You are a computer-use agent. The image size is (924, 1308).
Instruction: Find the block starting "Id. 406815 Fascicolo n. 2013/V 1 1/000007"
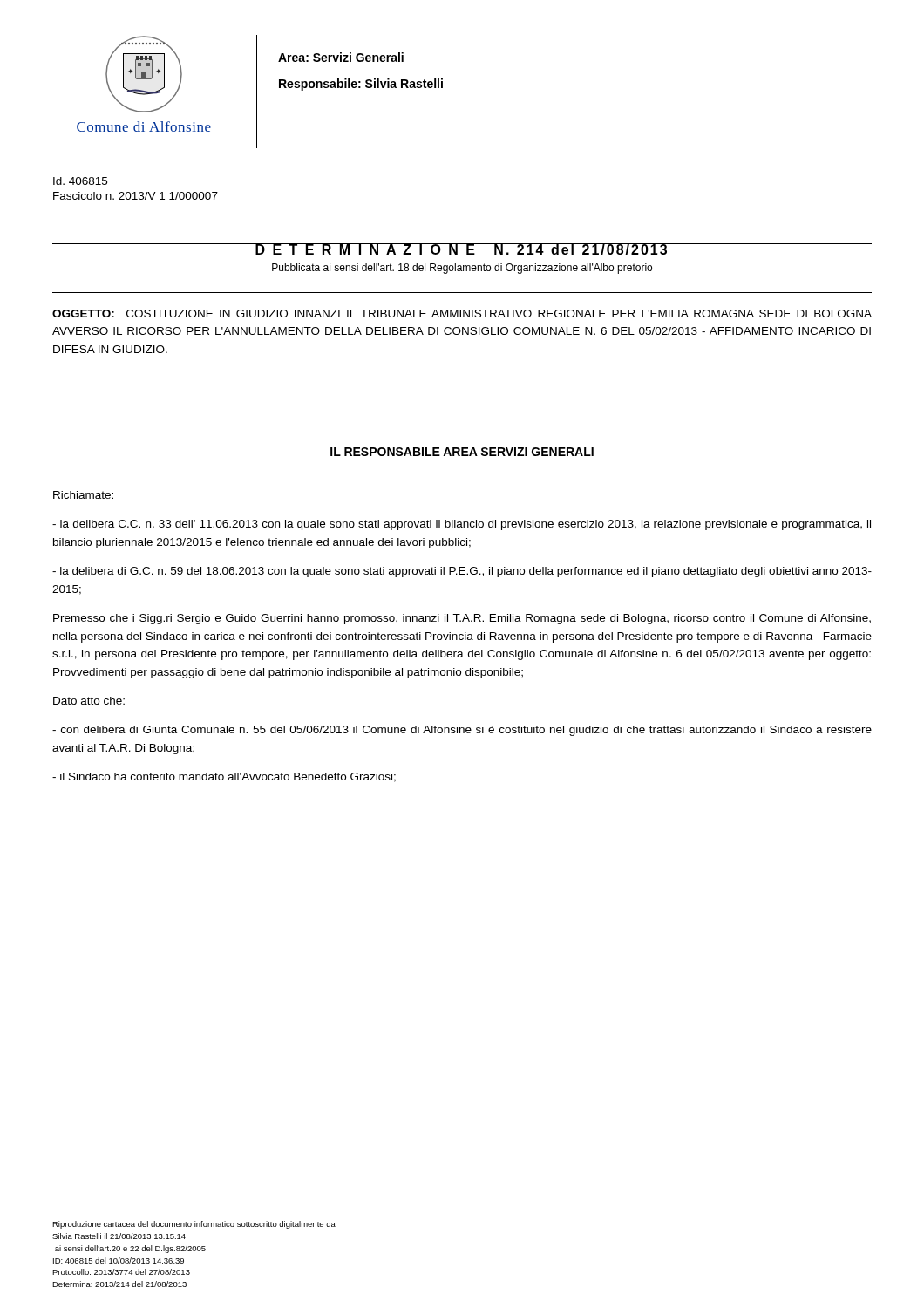(x=135, y=188)
